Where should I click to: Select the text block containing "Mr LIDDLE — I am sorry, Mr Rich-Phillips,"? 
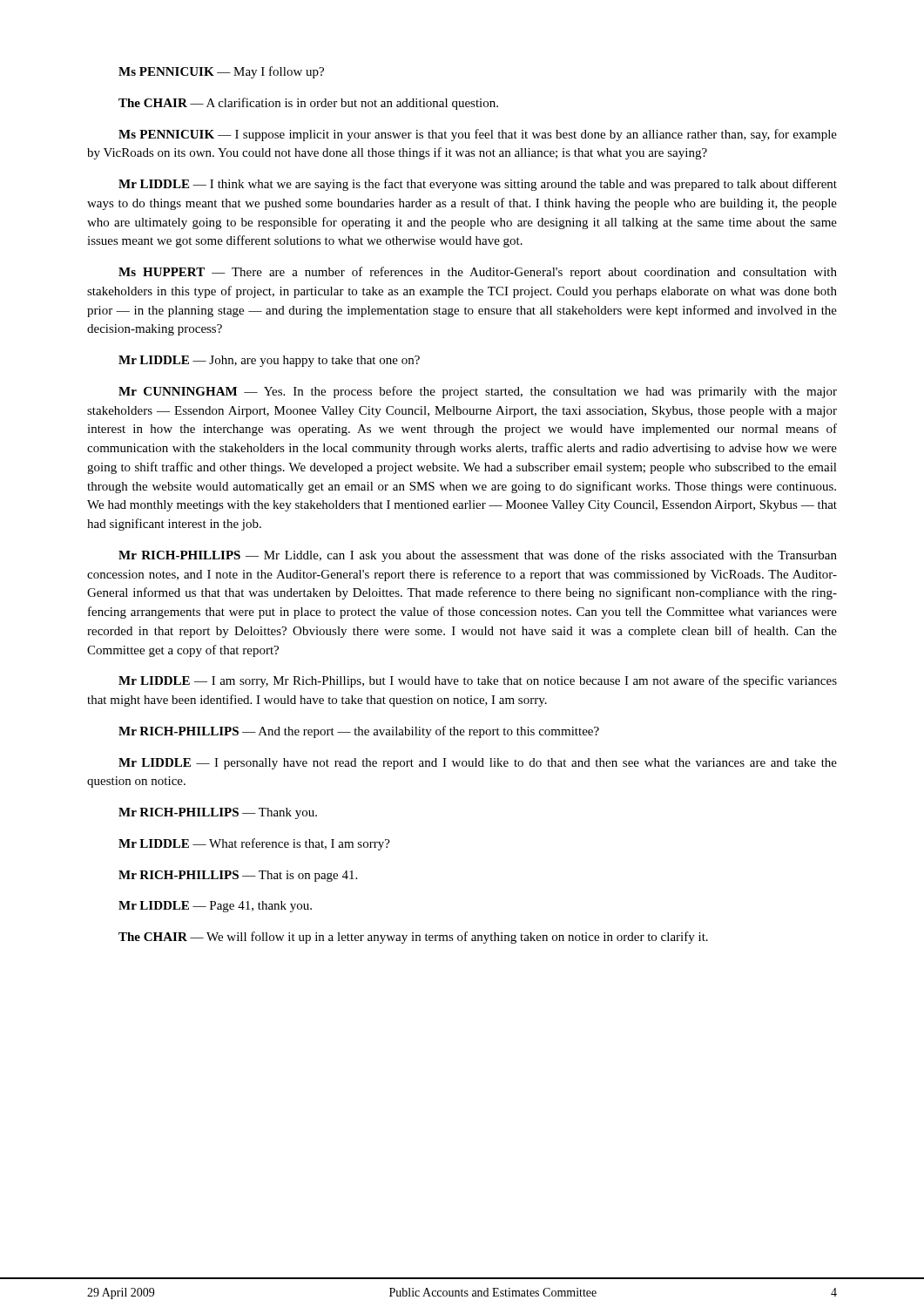pos(462,690)
